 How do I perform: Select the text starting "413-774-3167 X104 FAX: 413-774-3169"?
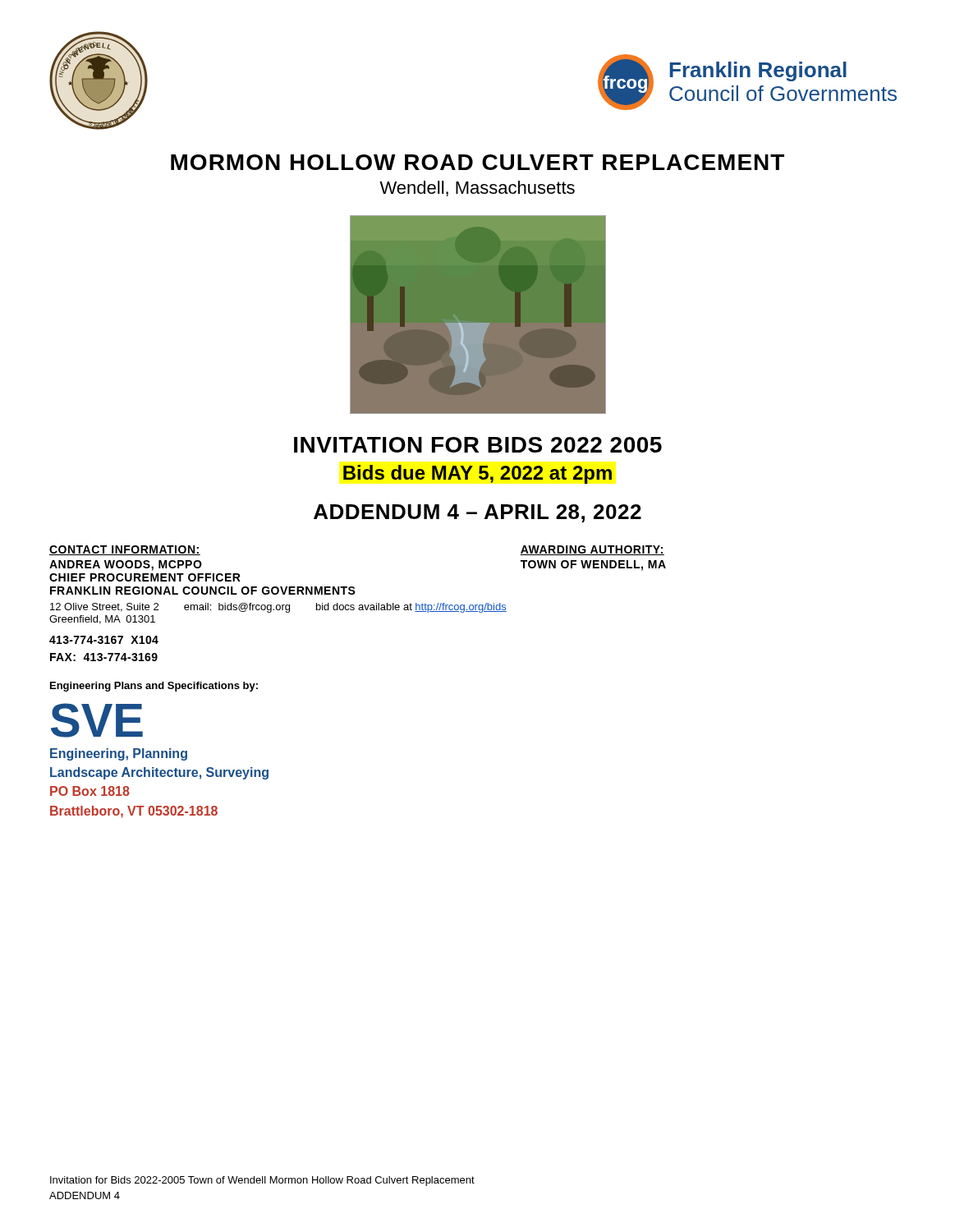[104, 640]
